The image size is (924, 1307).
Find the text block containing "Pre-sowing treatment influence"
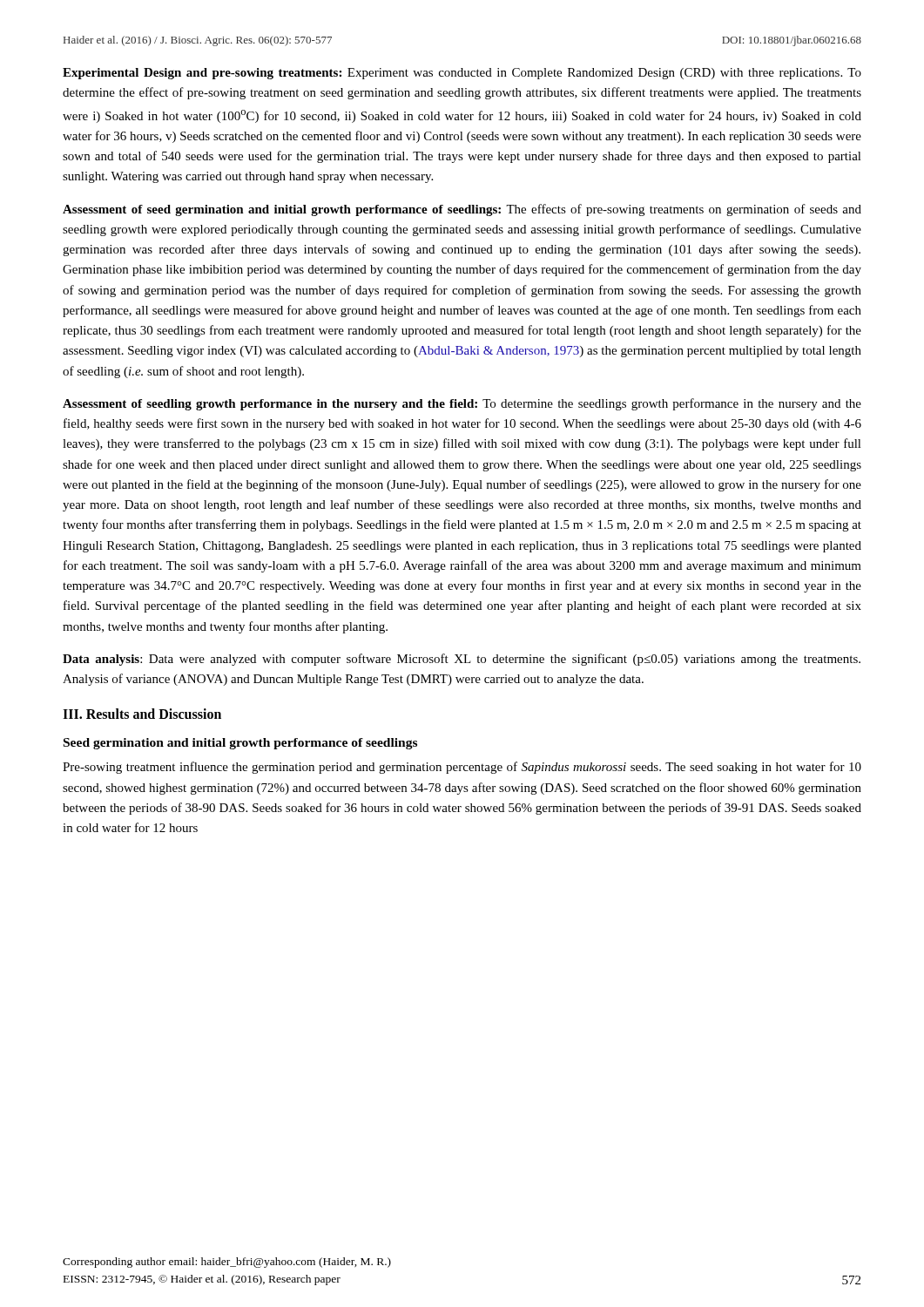pyautogui.click(x=462, y=797)
